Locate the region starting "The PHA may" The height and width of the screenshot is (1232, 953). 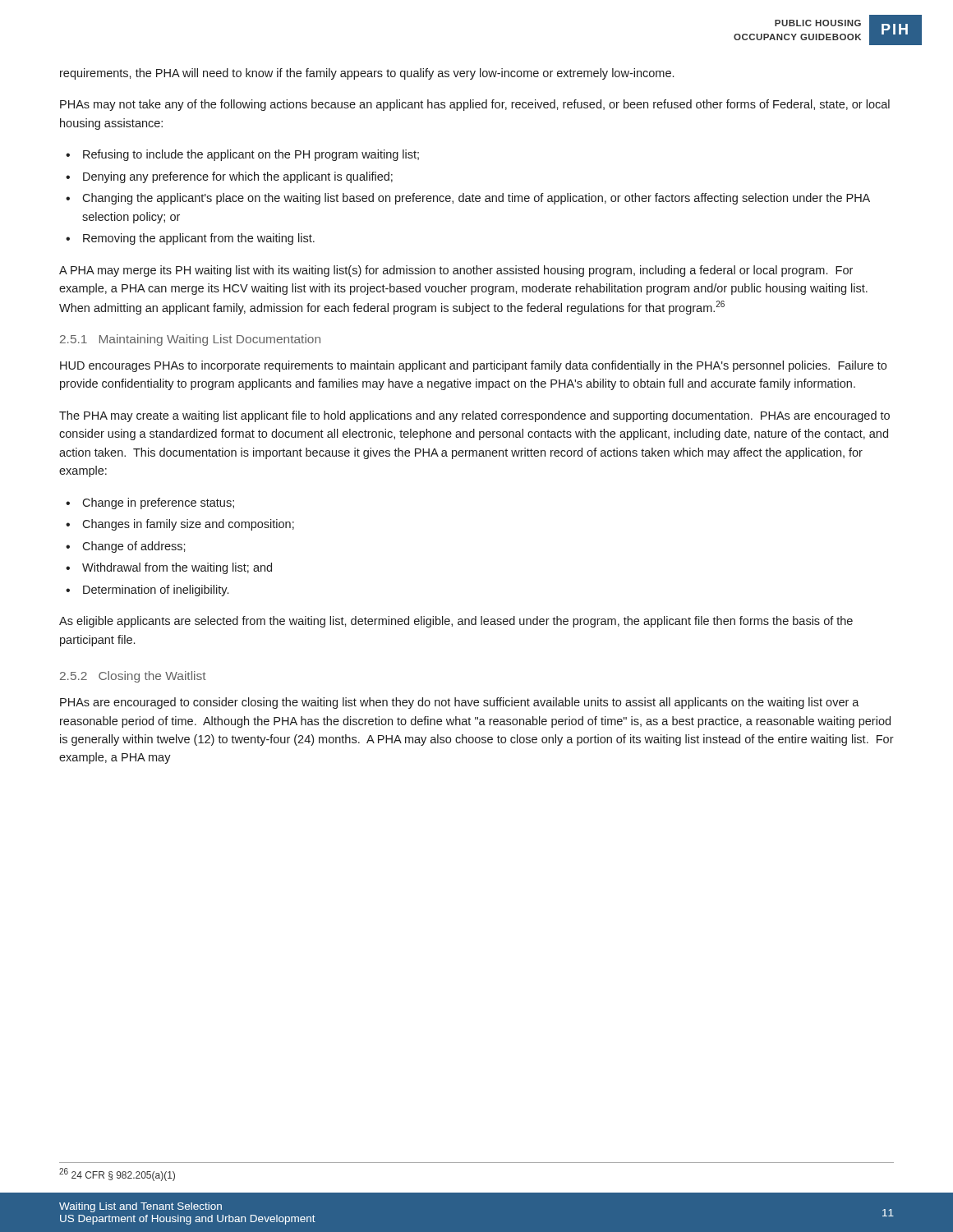click(x=475, y=443)
